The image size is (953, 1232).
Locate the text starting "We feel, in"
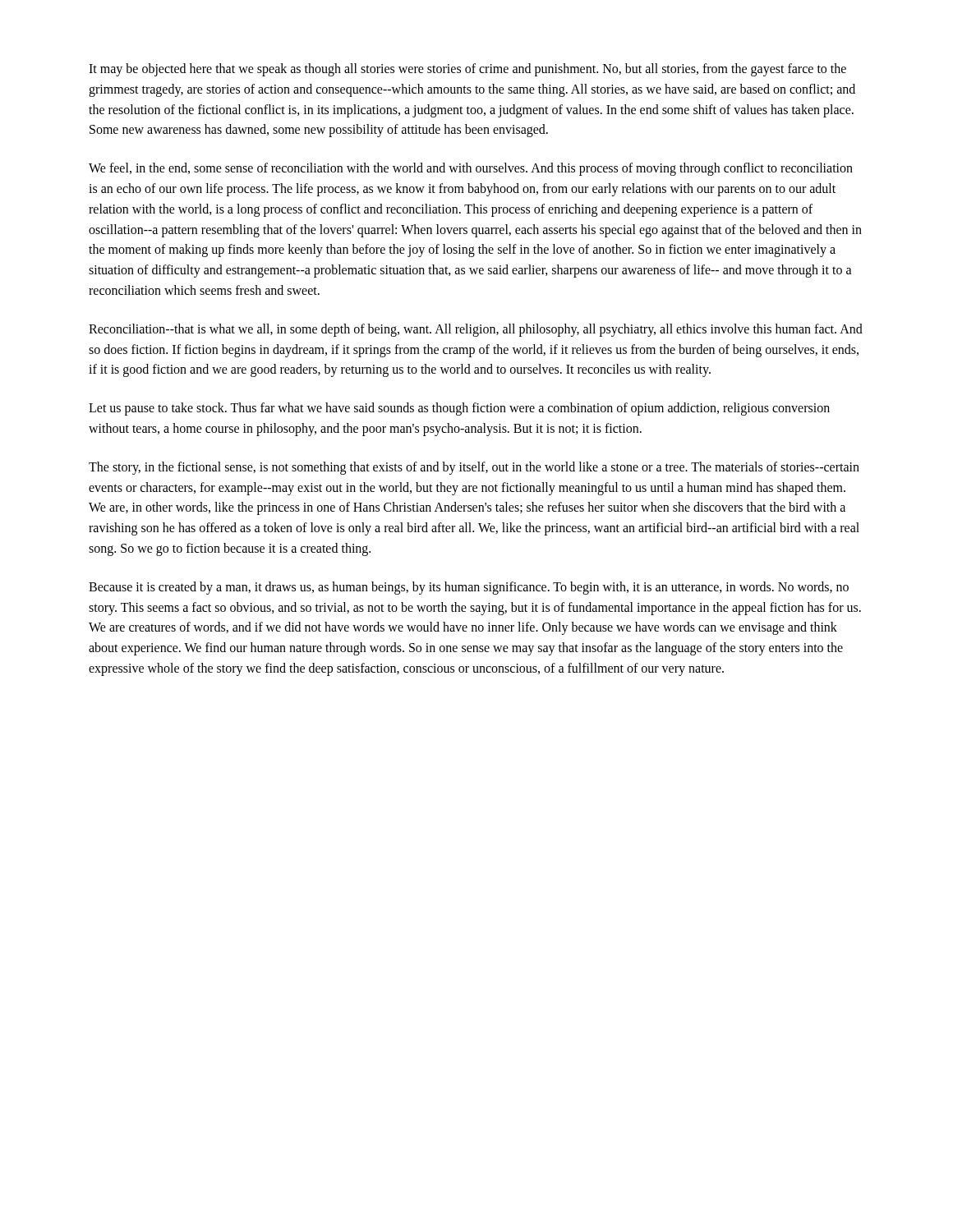point(475,229)
